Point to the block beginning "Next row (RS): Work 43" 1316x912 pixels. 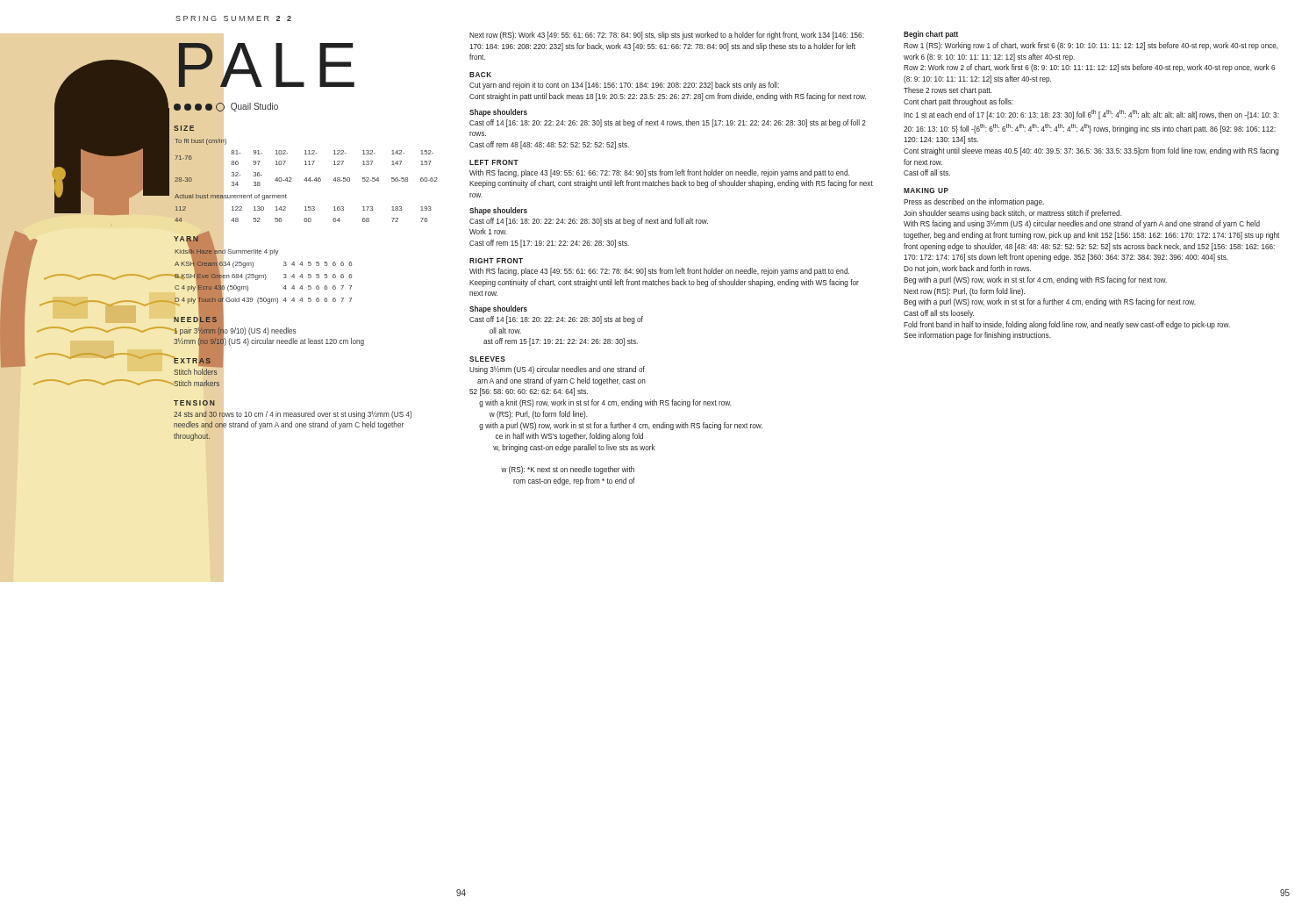tap(667, 47)
